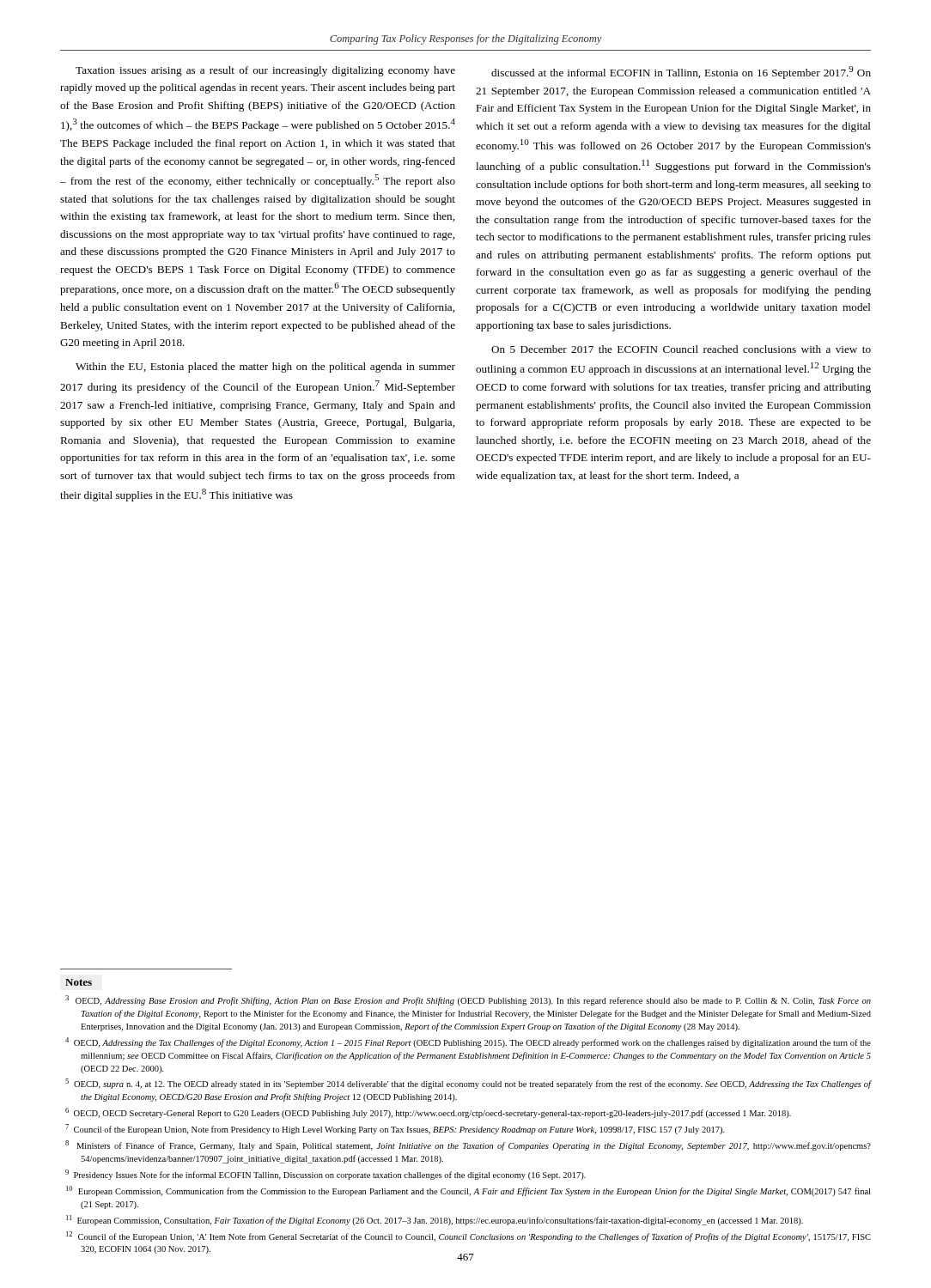Screen dimensions: 1288x931
Task: Select the block starting "8 Ministers of Finance of France, Germany,"
Action: click(468, 1152)
